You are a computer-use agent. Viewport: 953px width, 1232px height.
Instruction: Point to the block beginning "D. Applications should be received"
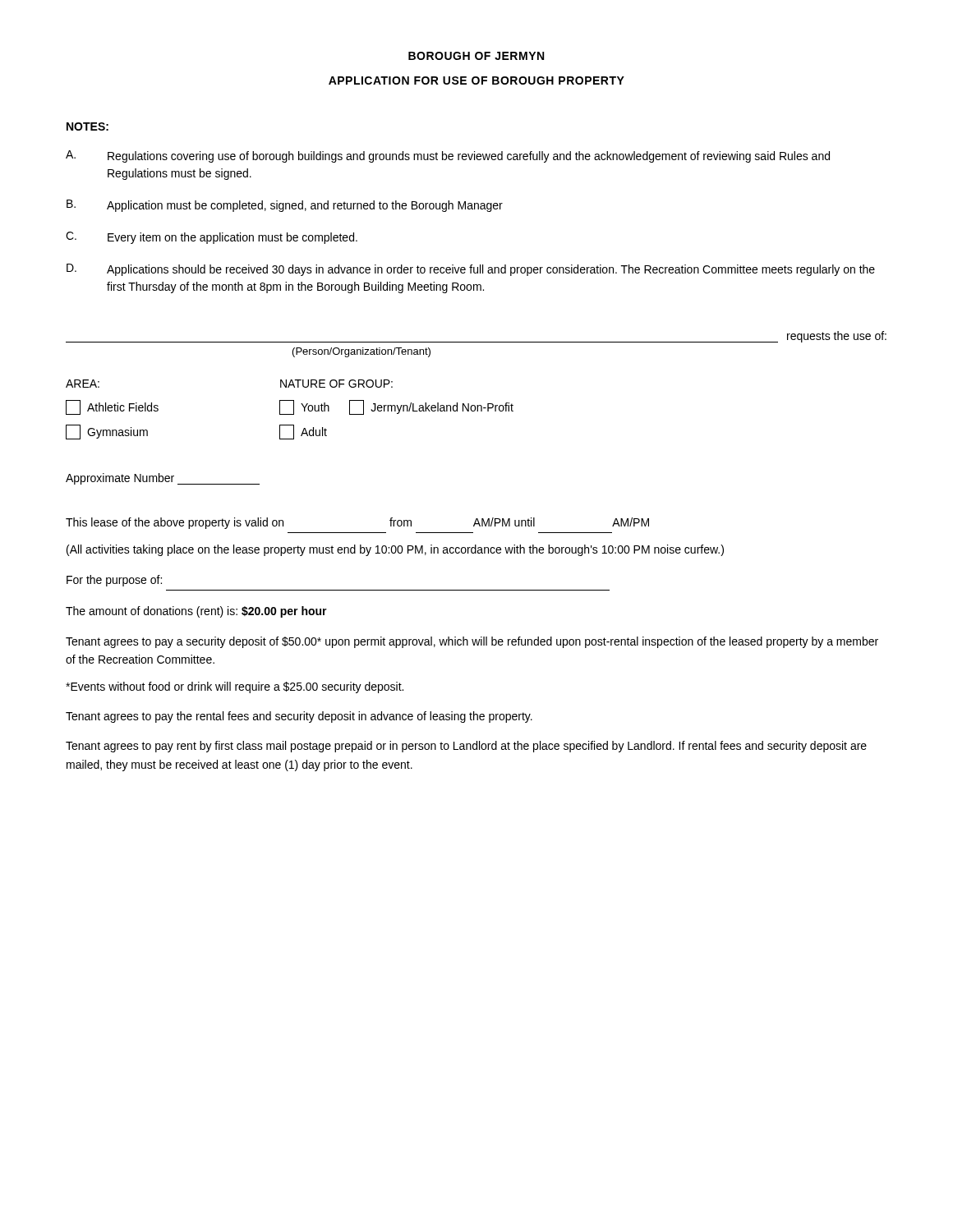(x=476, y=278)
